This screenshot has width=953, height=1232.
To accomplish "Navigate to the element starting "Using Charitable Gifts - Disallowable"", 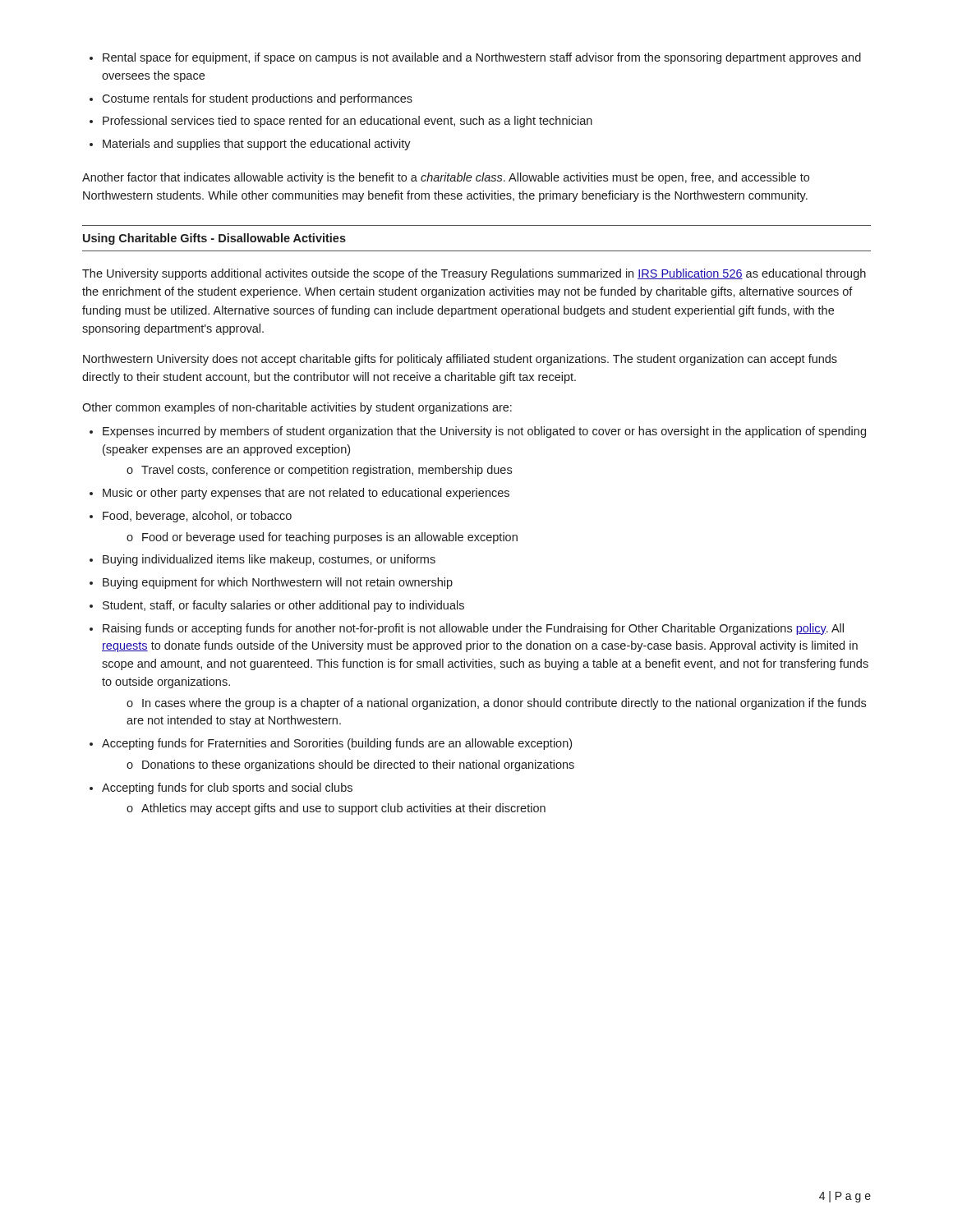I will click(x=214, y=238).
